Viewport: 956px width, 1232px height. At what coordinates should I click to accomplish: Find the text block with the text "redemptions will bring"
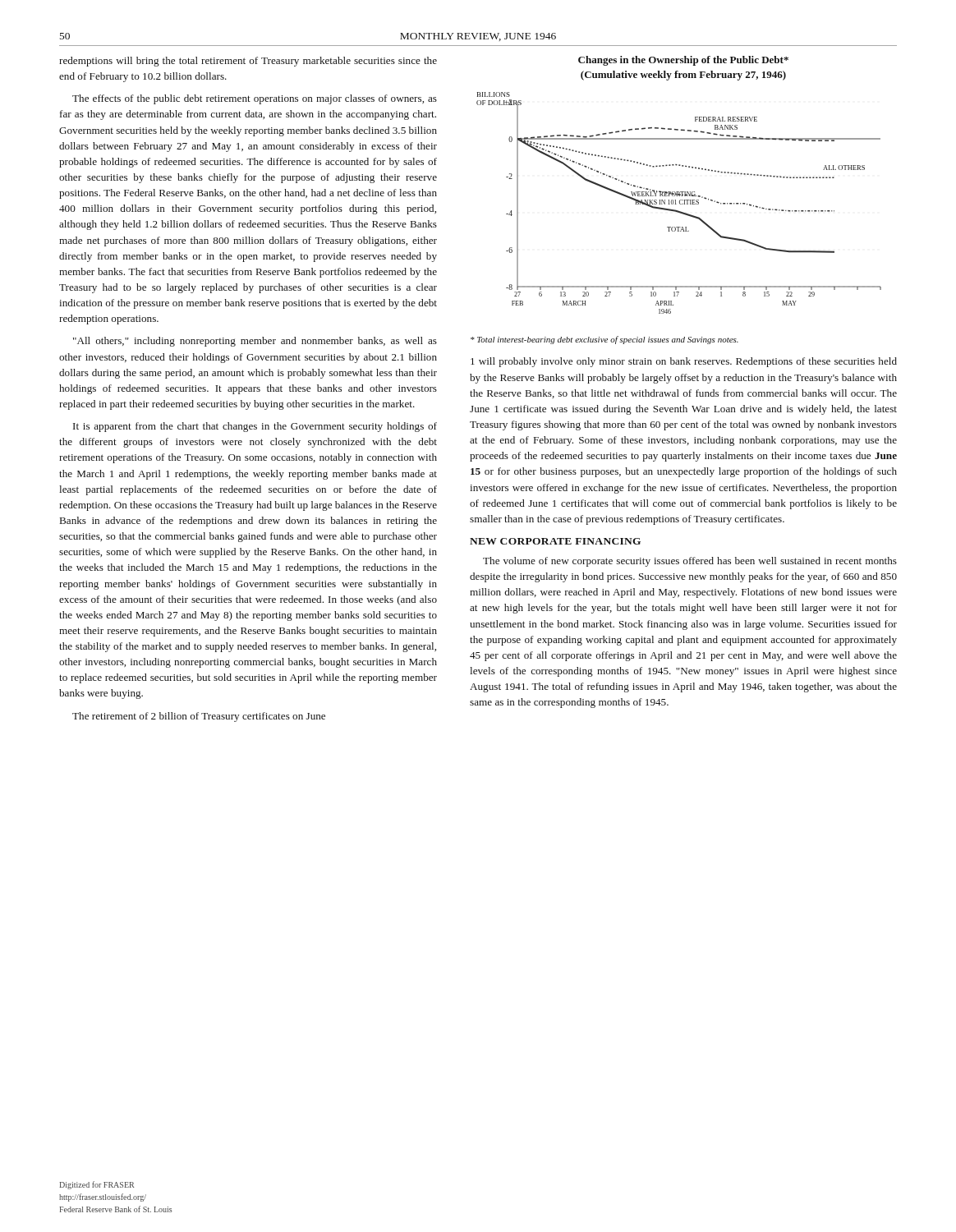(x=248, y=68)
